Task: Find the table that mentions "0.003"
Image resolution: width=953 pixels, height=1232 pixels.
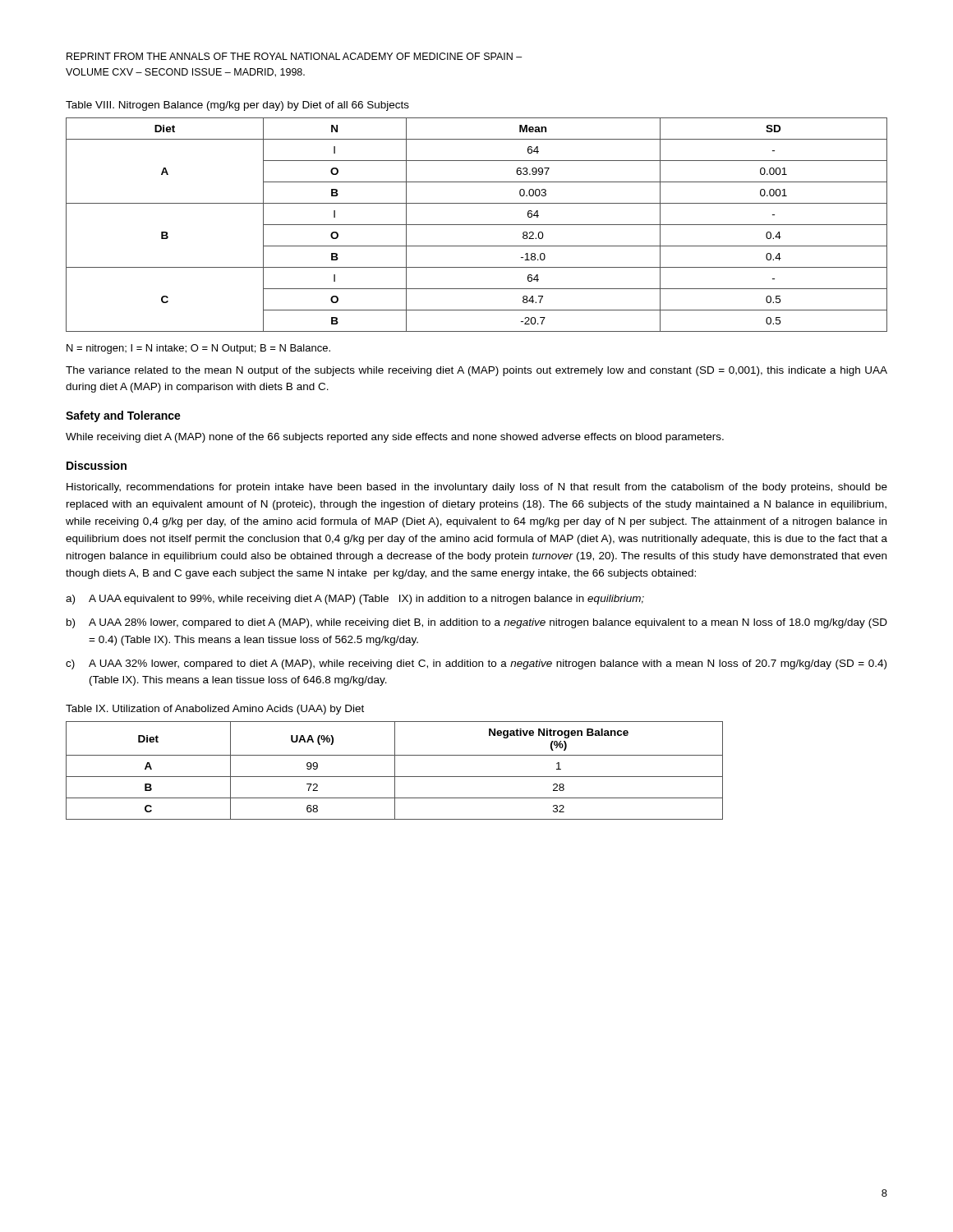Action: [476, 224]
